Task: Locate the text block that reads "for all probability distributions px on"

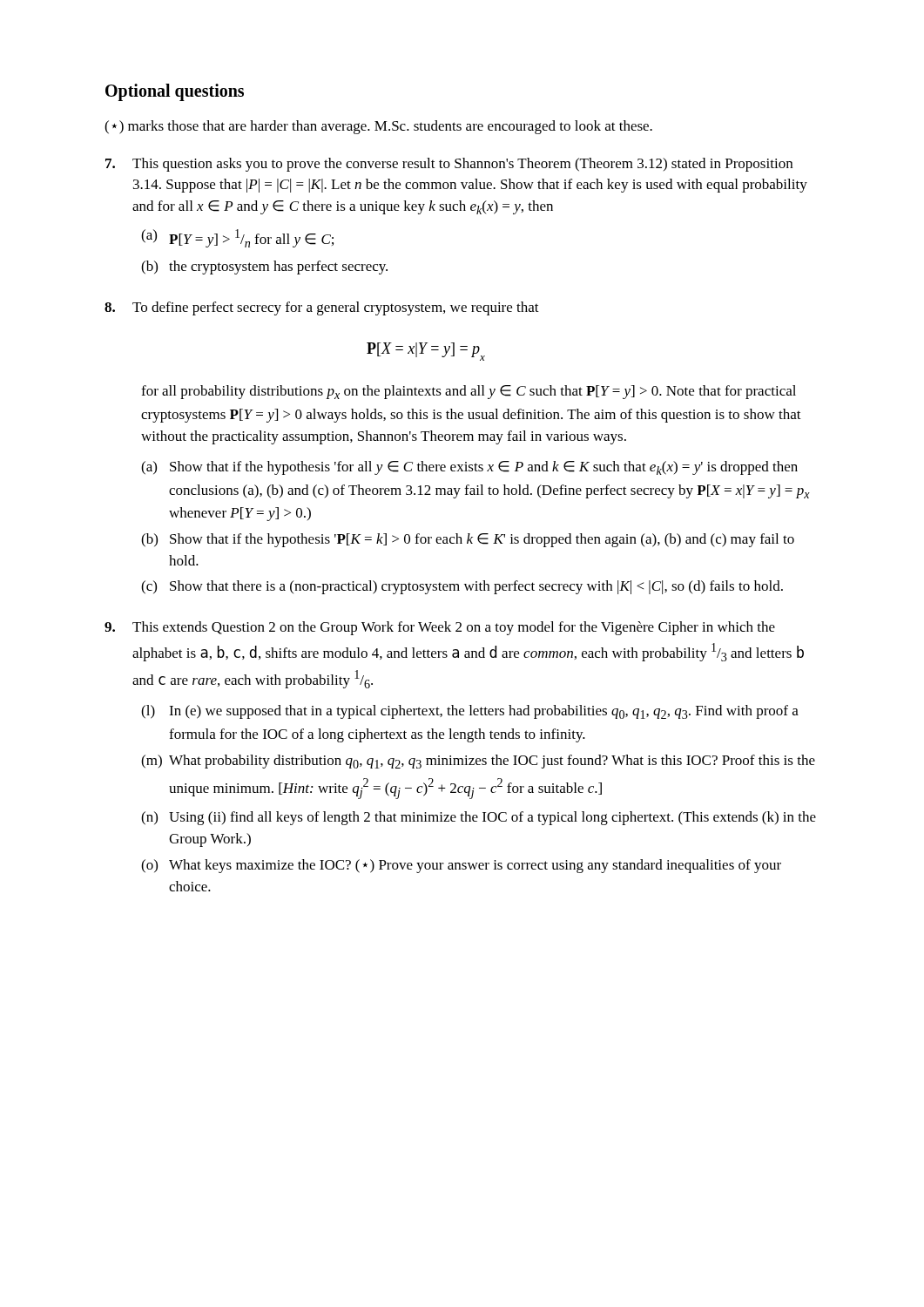Action: pyautogui.click(x=471, y=414)
